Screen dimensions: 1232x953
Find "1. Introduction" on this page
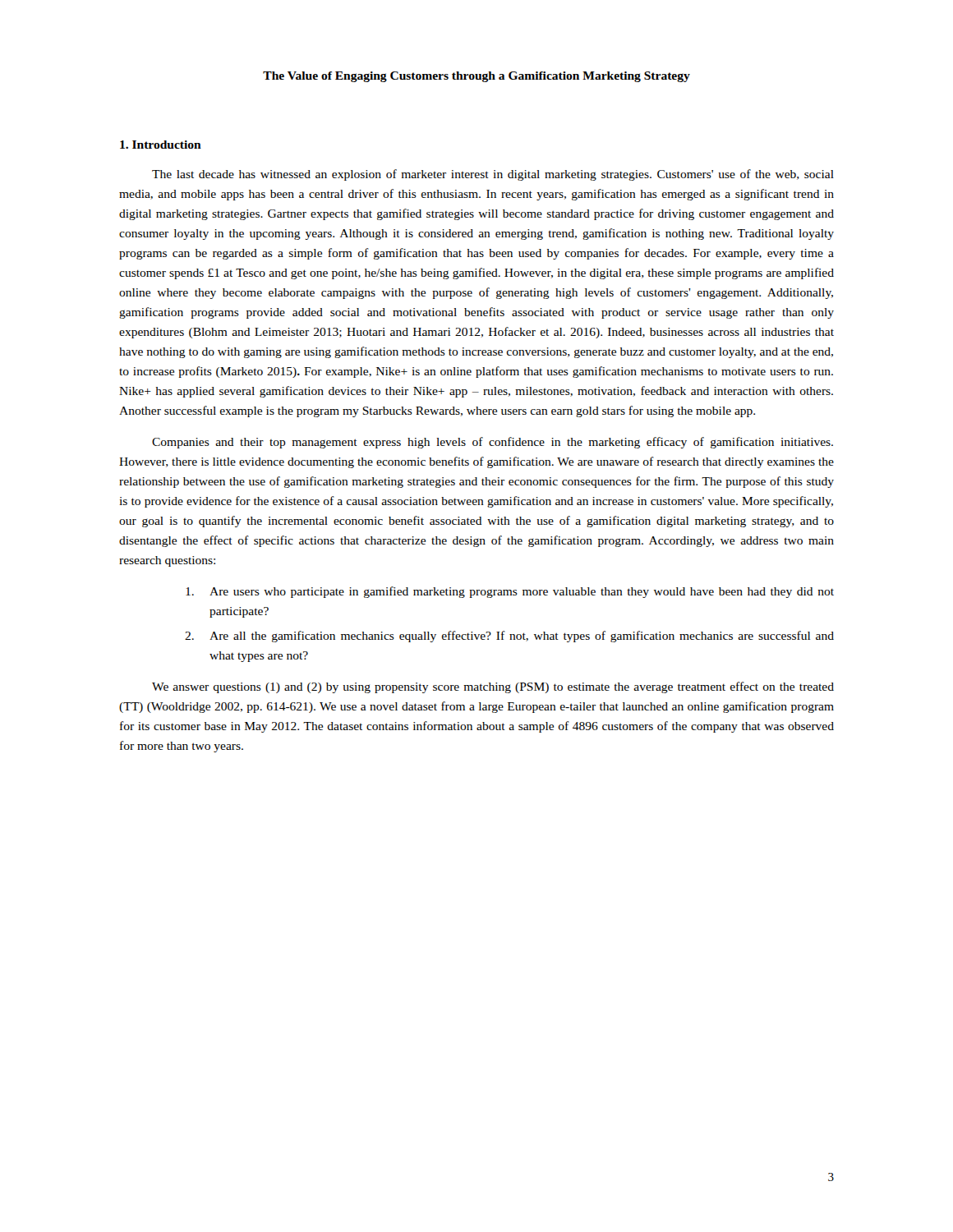(x=160, y=144)
